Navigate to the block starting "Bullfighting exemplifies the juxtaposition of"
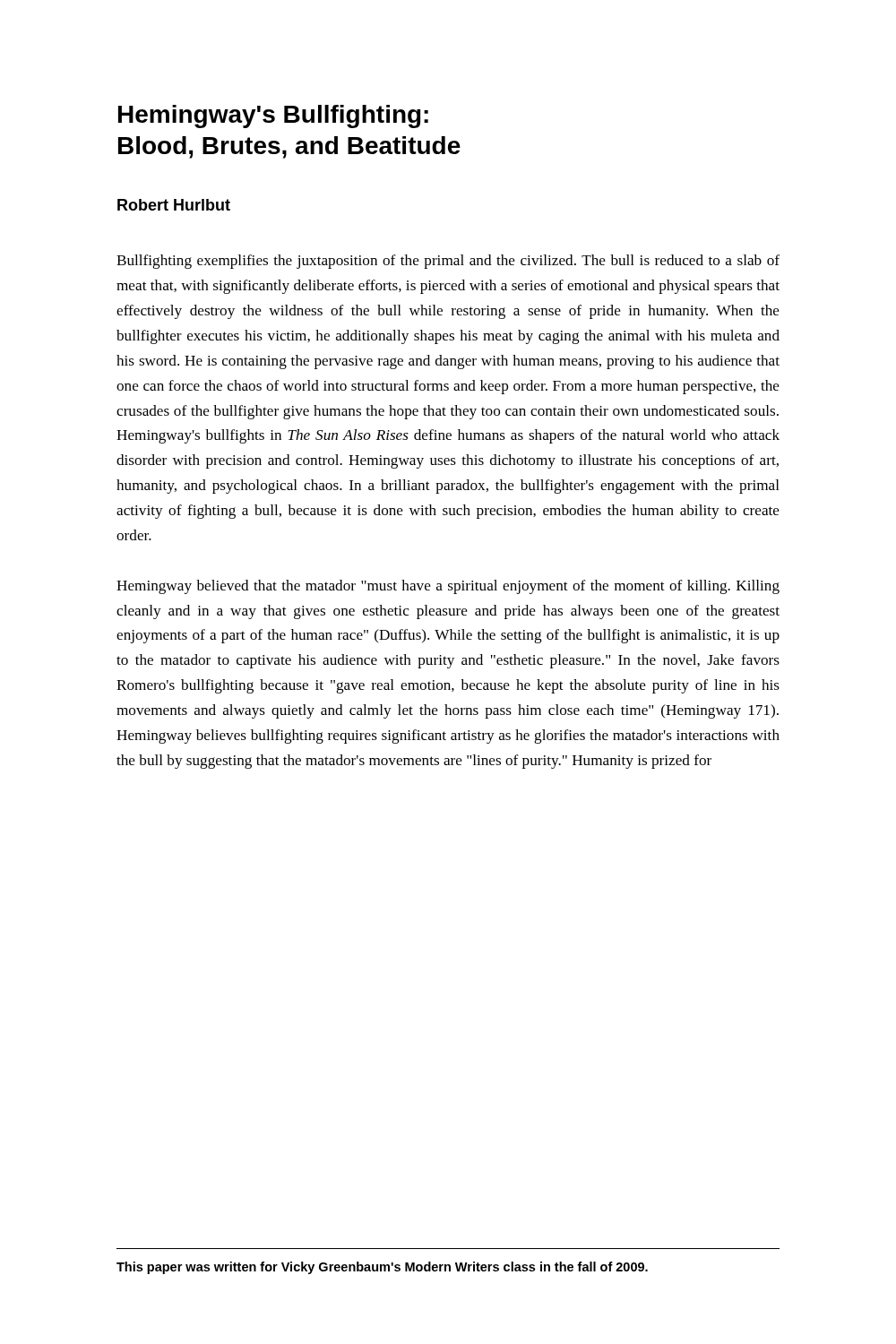The height and width of the screenshot is (1344, 896). coord(448,398)
